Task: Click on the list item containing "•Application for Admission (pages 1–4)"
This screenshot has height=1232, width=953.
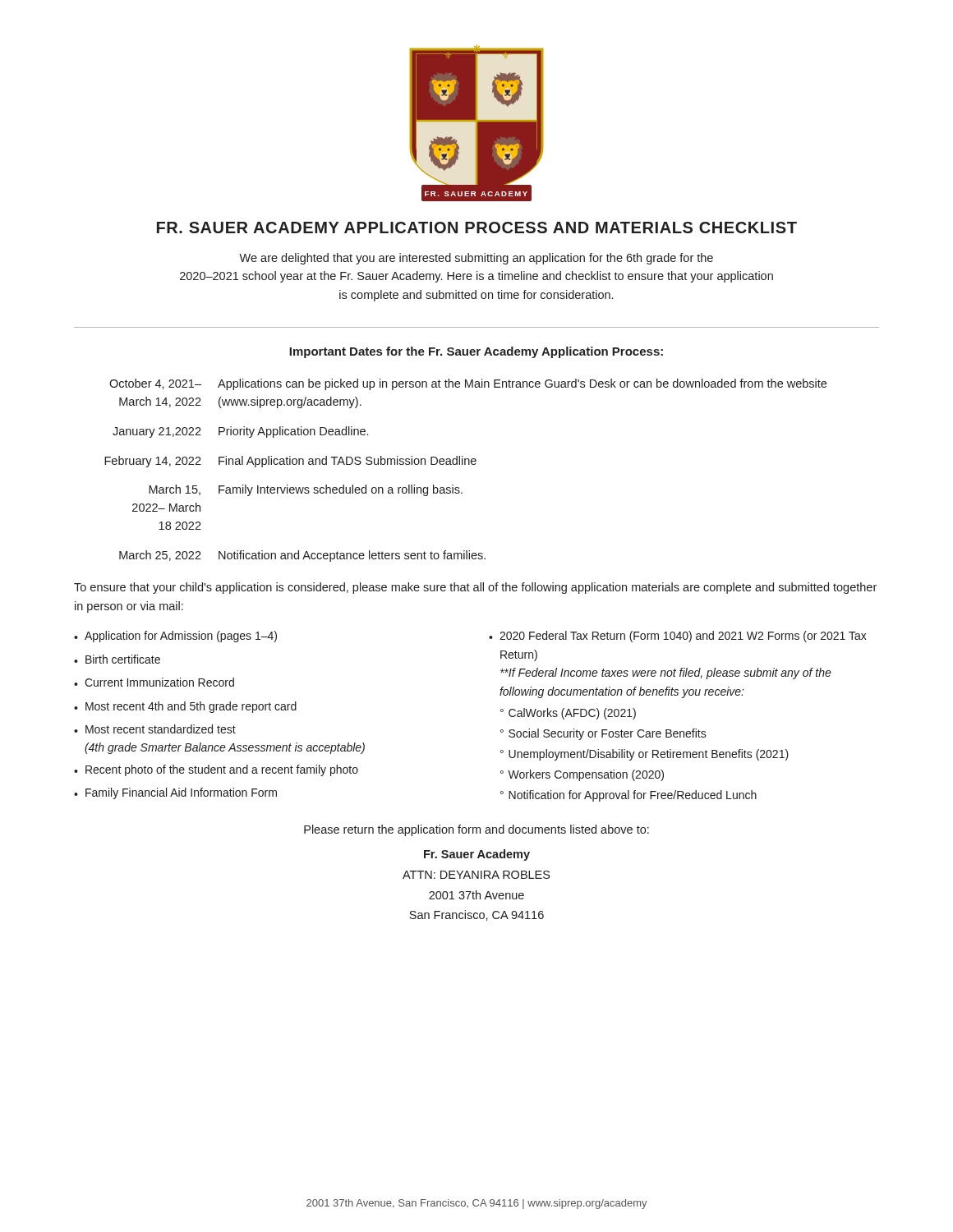Action: 176,637
